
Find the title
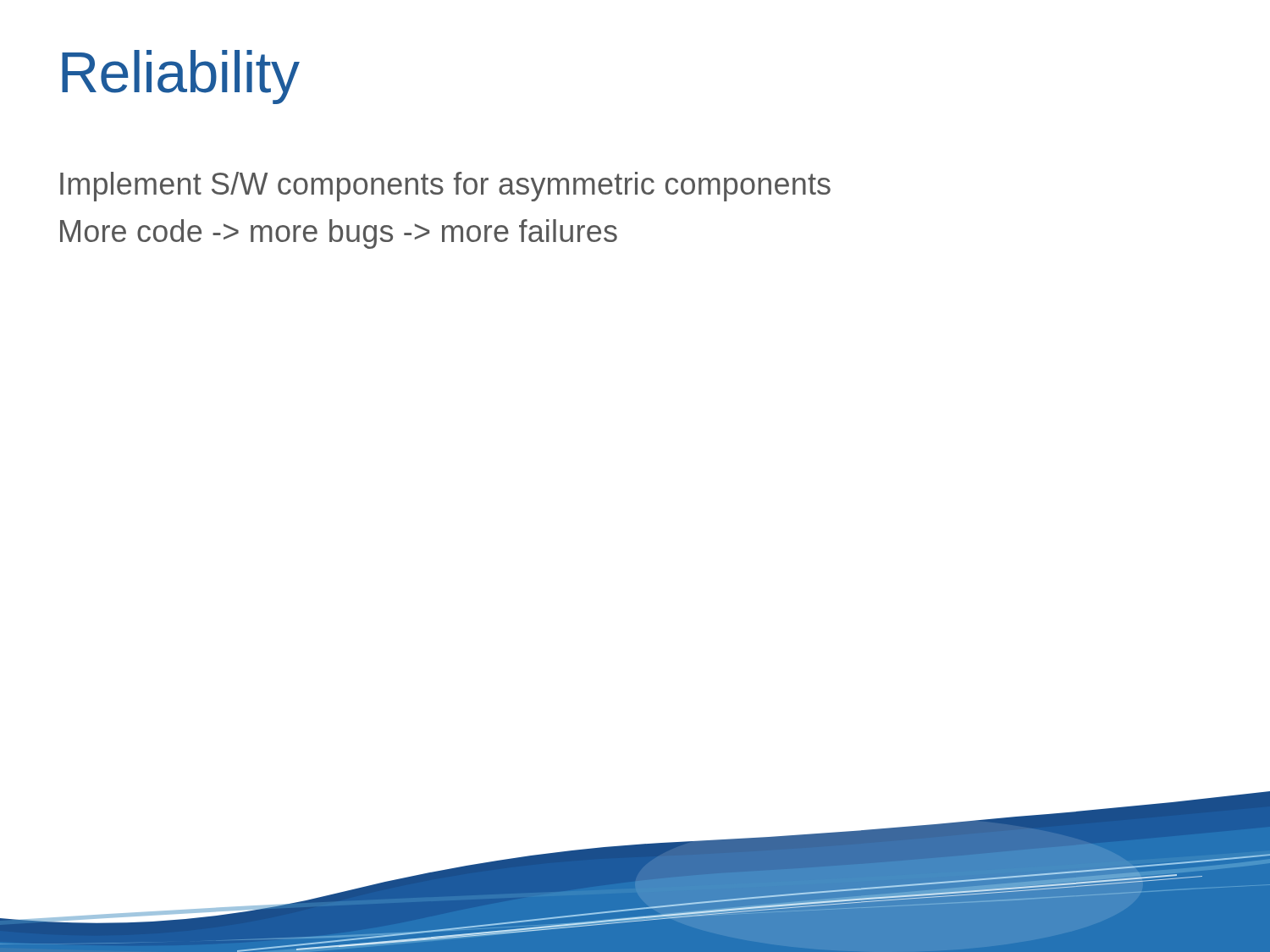(x=178, y=72)
